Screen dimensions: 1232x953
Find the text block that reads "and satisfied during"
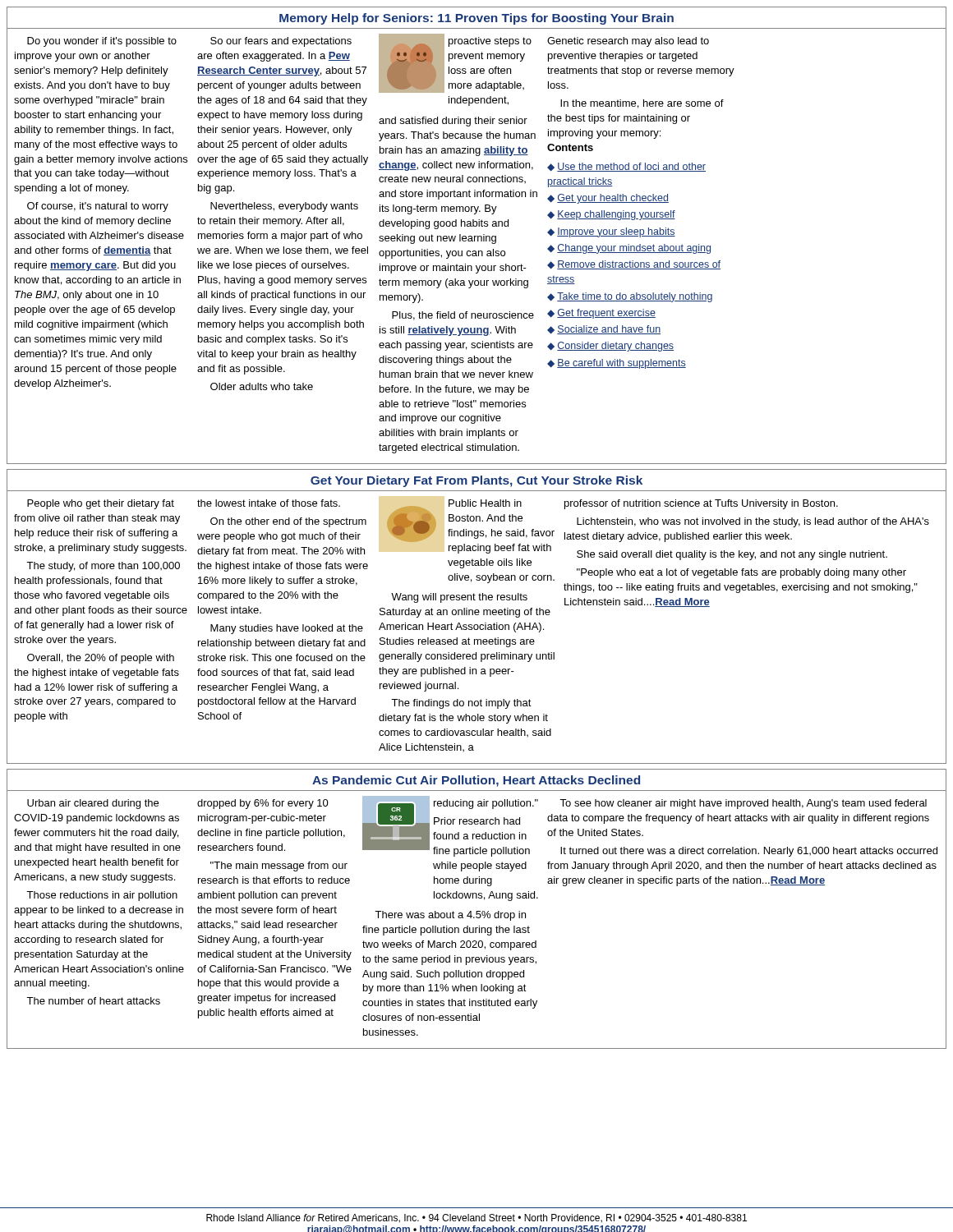pos(459,284)
